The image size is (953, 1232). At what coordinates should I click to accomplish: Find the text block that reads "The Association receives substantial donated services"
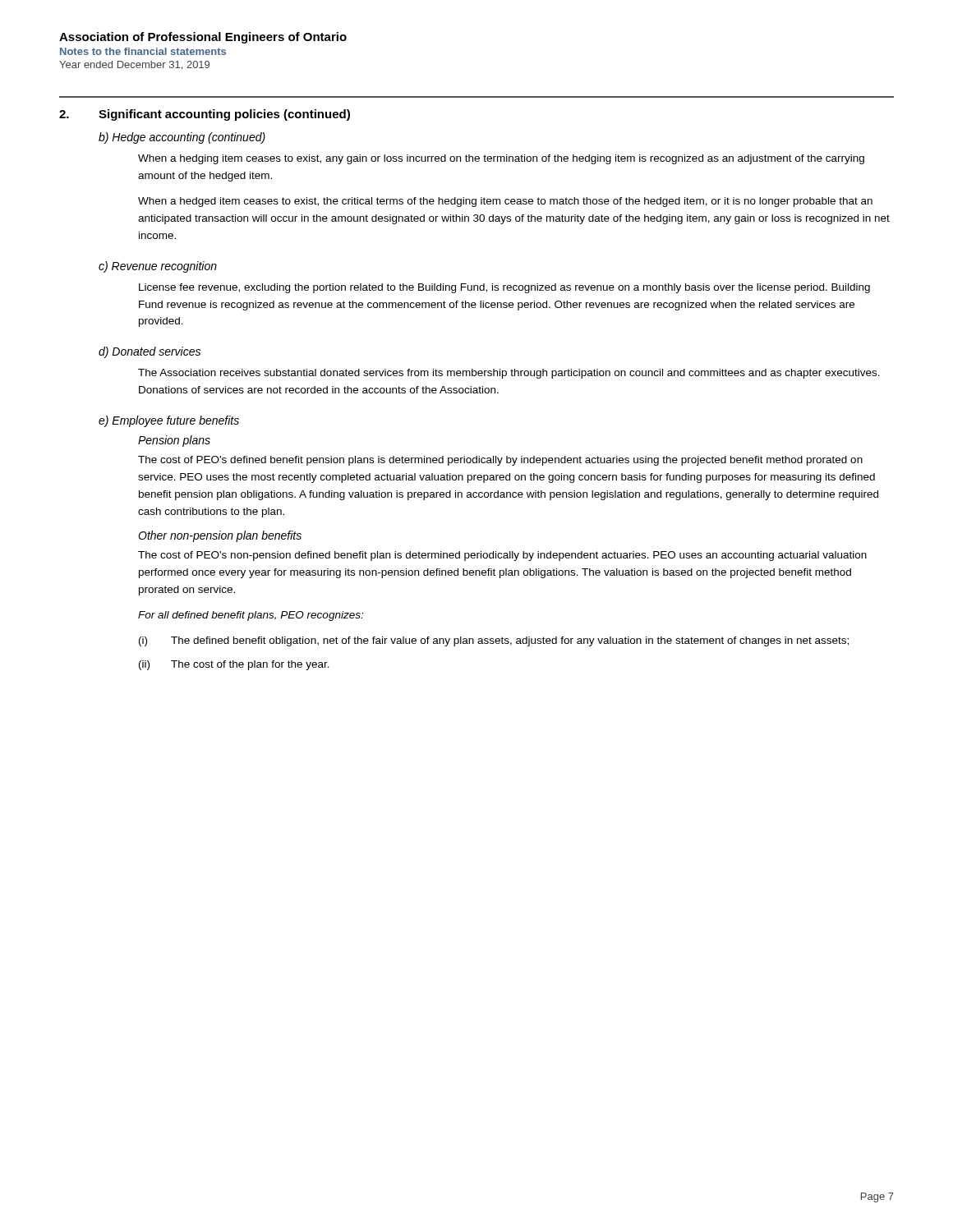(509, 381)
